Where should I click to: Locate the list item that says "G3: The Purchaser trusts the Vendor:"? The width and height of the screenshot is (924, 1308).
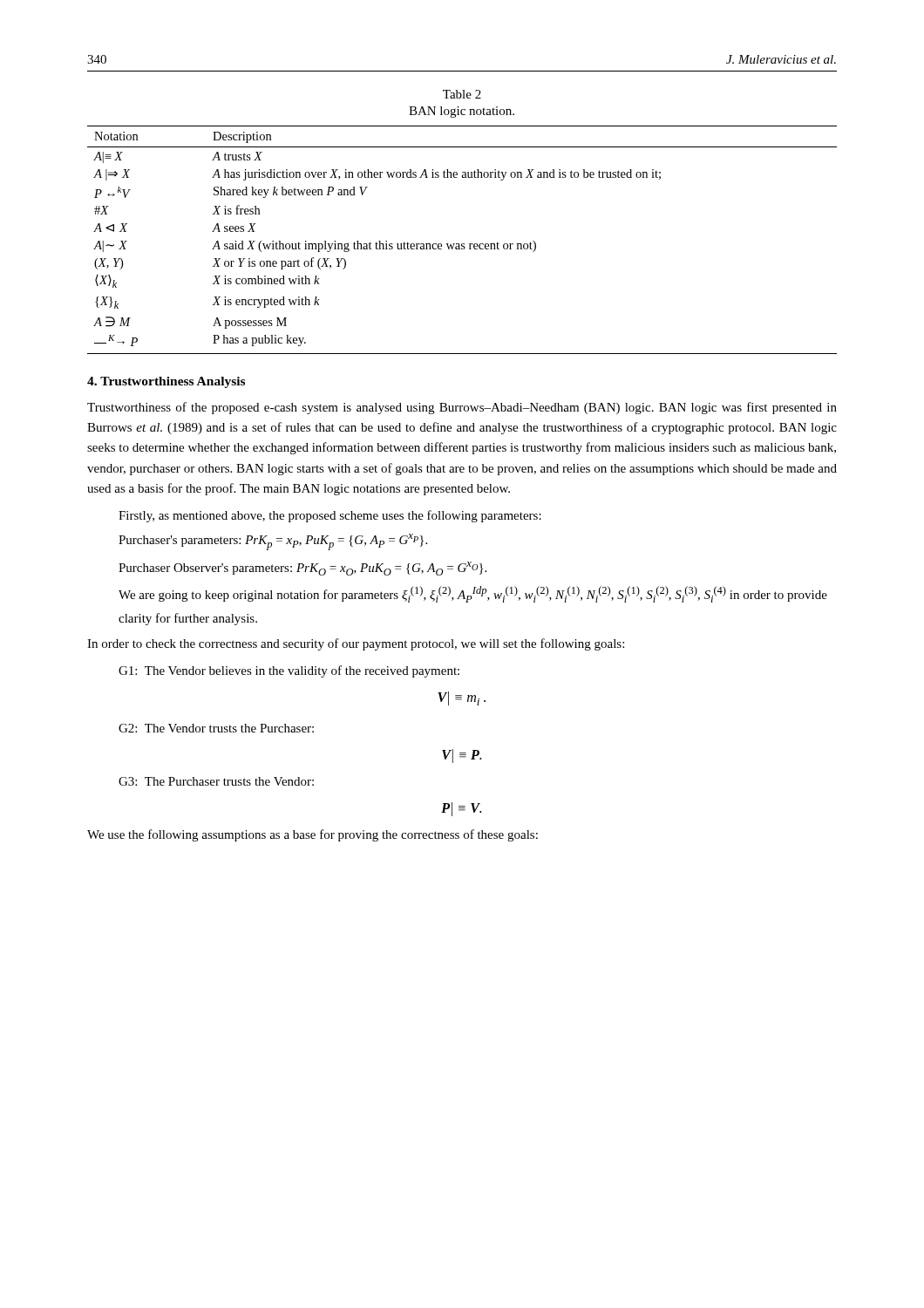point(217,781)
